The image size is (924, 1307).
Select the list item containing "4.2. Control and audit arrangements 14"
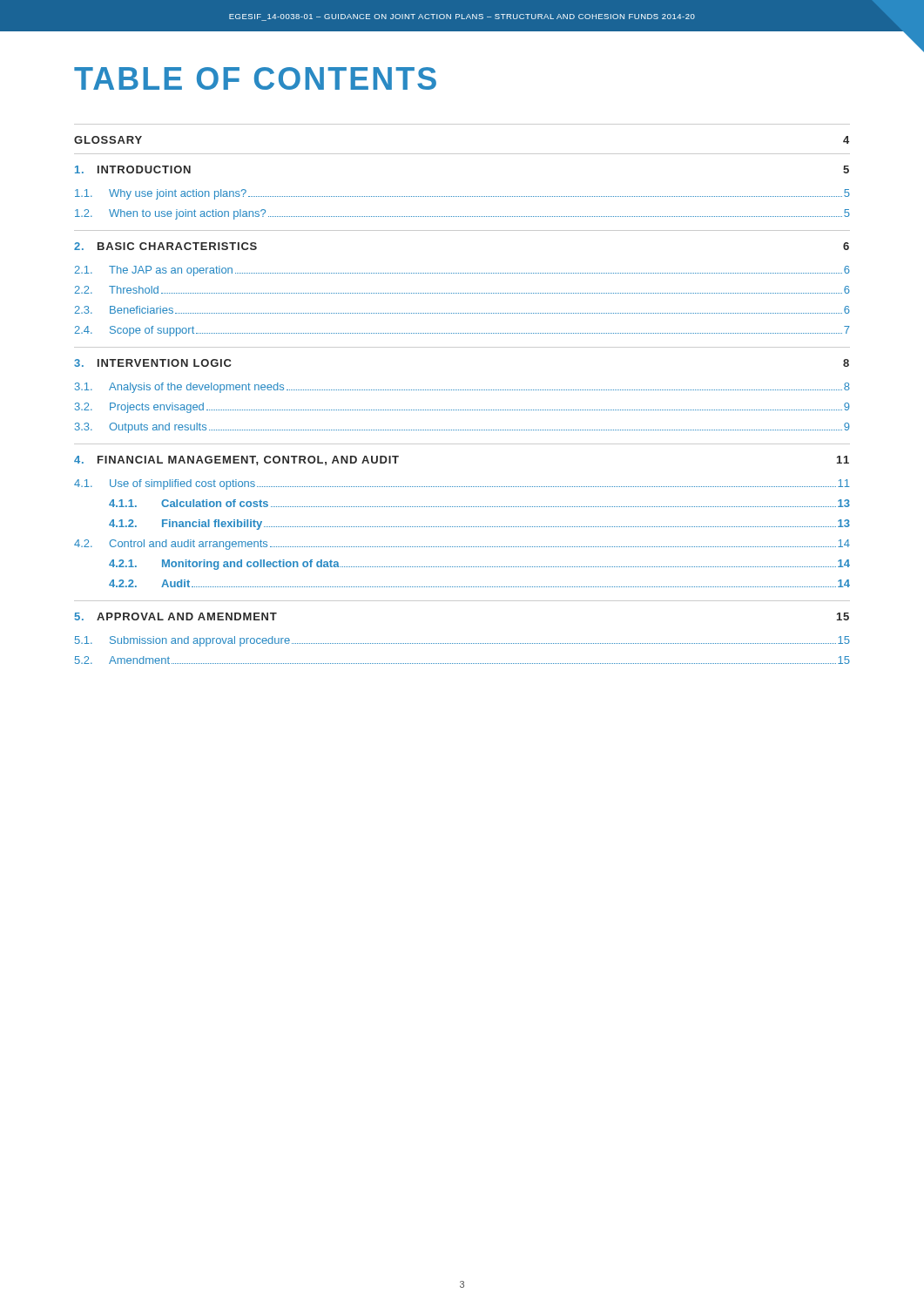coord(462,543)
